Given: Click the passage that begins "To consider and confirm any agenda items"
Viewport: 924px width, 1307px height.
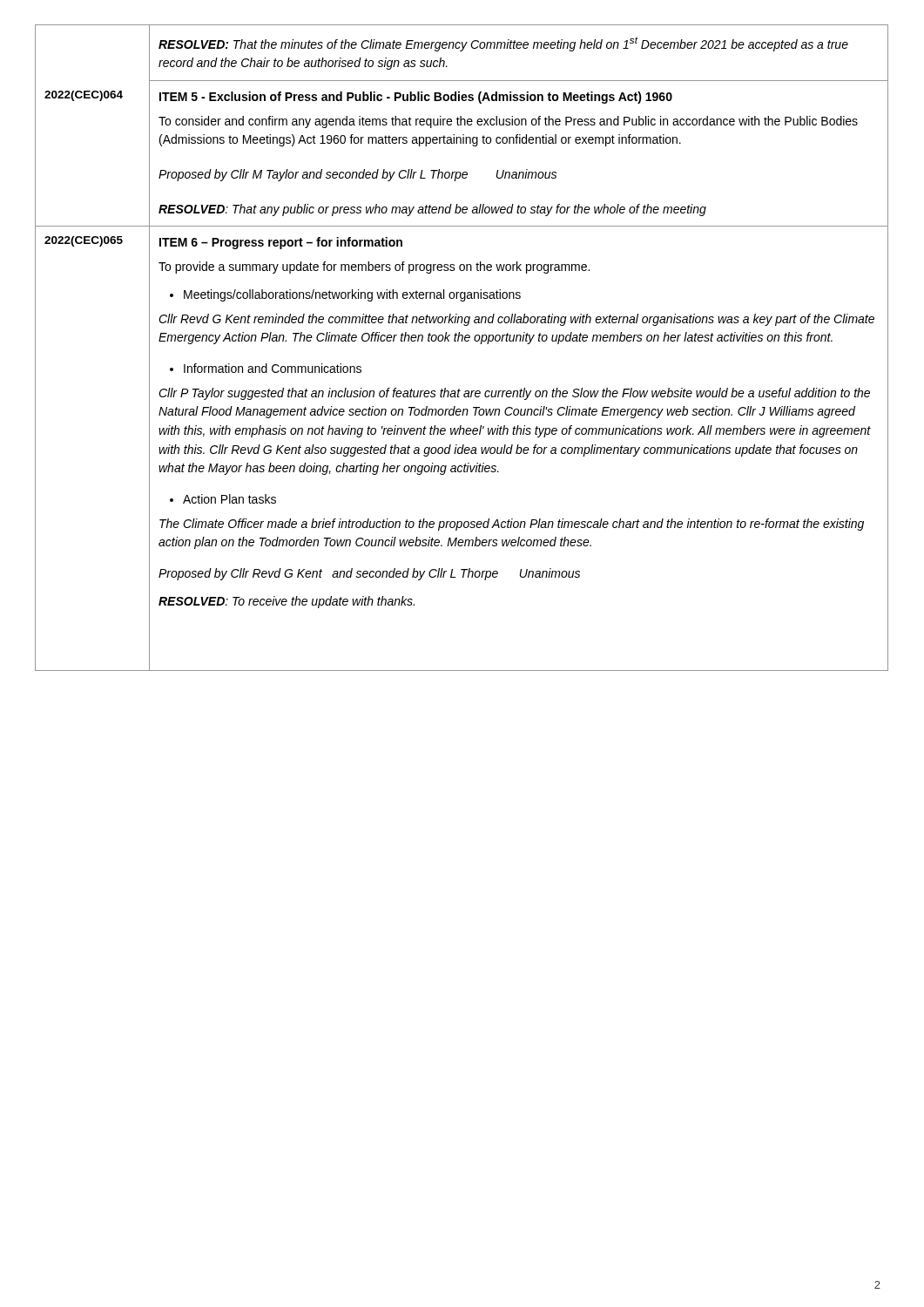Looking at the screenshot, I should point(508,130).
